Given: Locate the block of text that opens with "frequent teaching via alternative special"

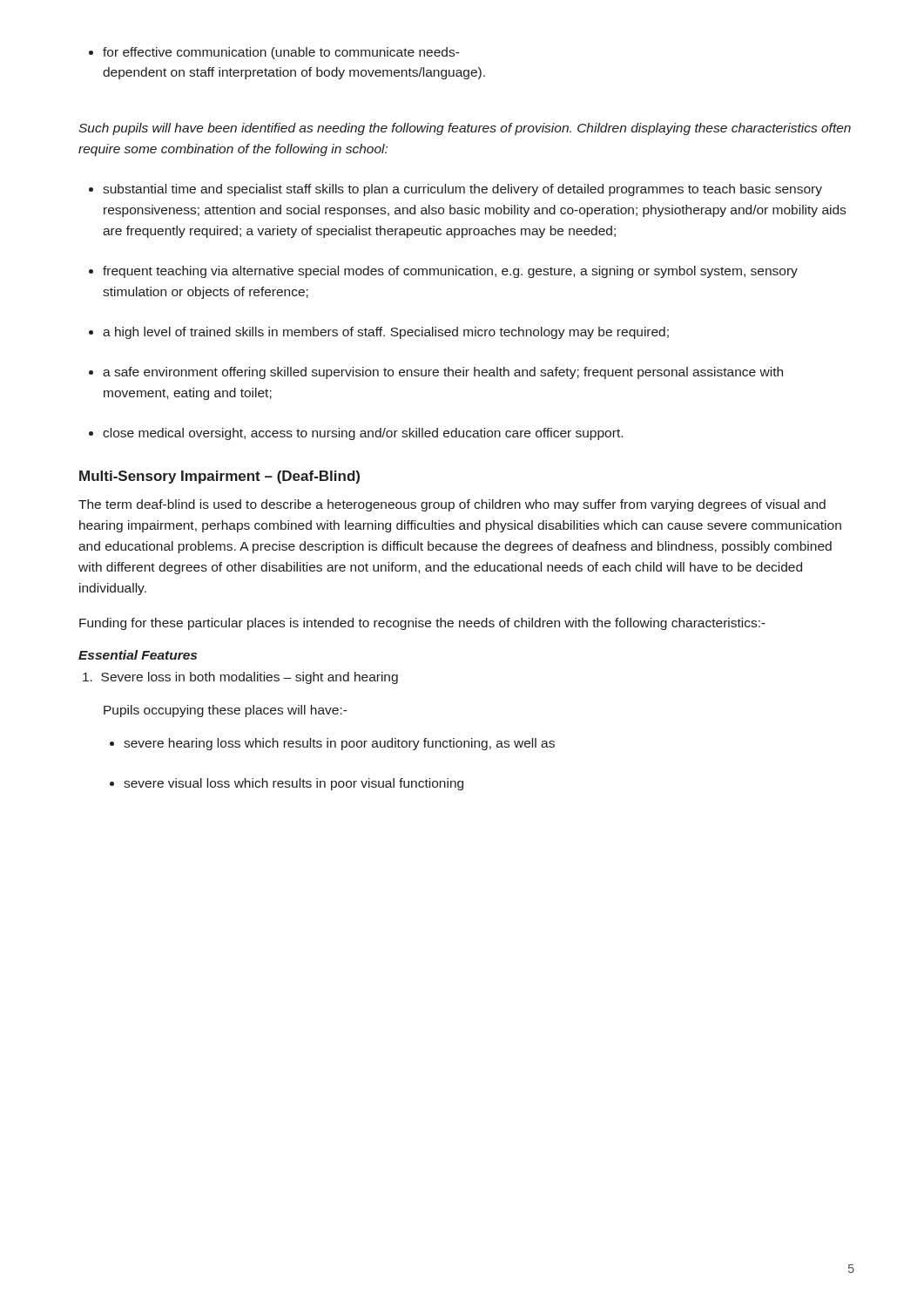Looking at the screenshot, I should [x=479, y=281].
